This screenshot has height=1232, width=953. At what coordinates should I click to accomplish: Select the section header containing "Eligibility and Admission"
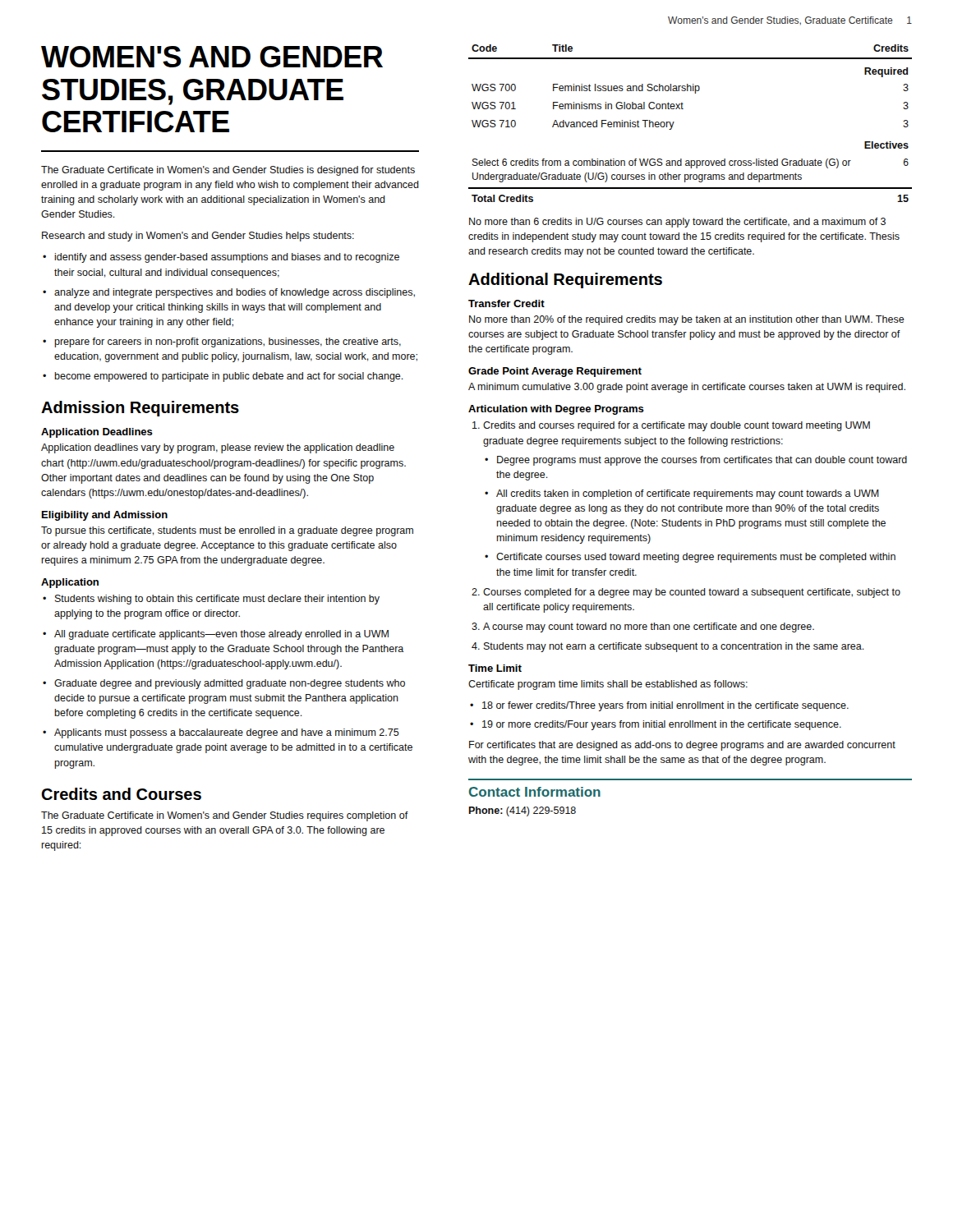[x=105, y=516]
